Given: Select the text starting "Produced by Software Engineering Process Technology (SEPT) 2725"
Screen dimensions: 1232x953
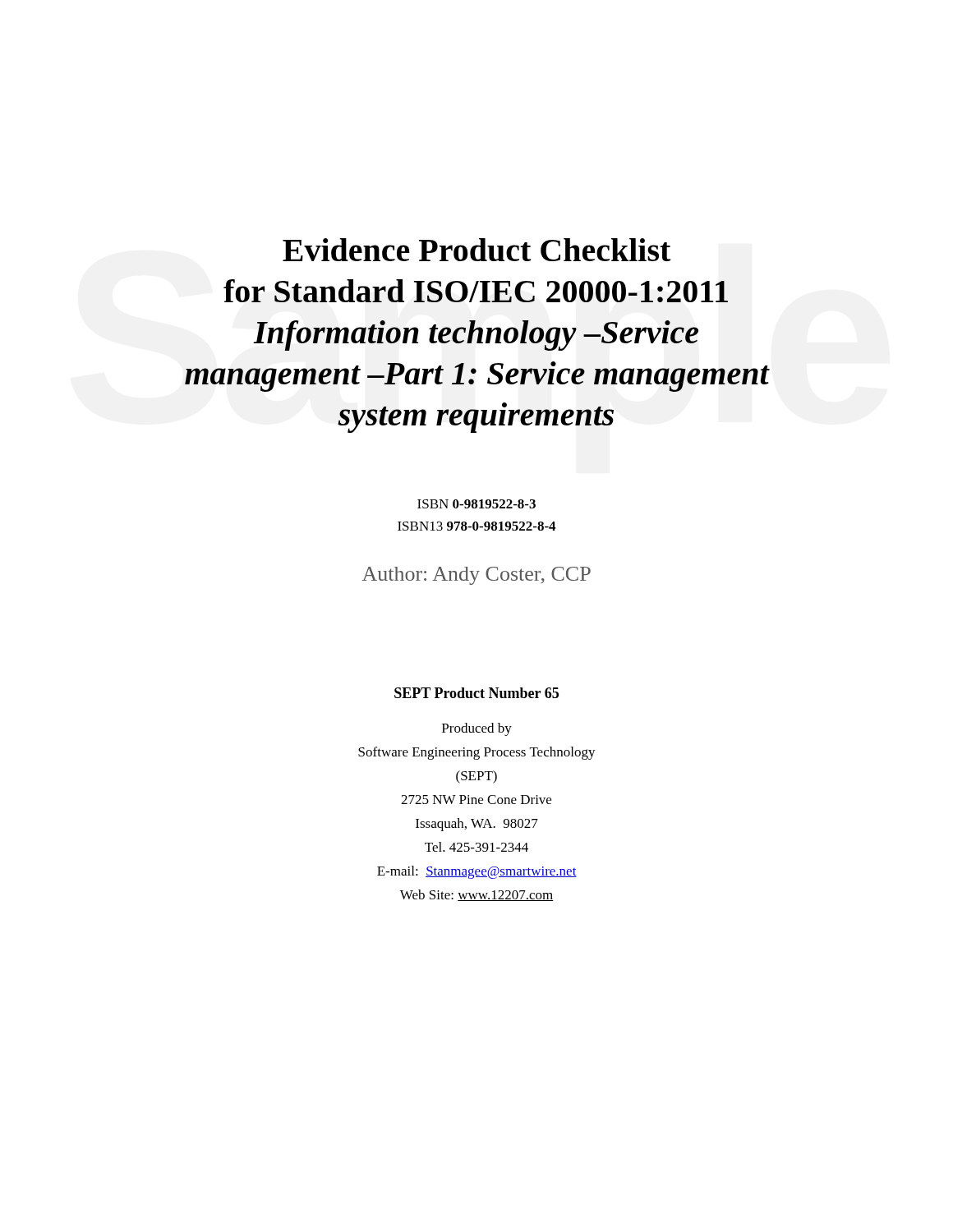Looking at the screenshot, I should [476, 811].
